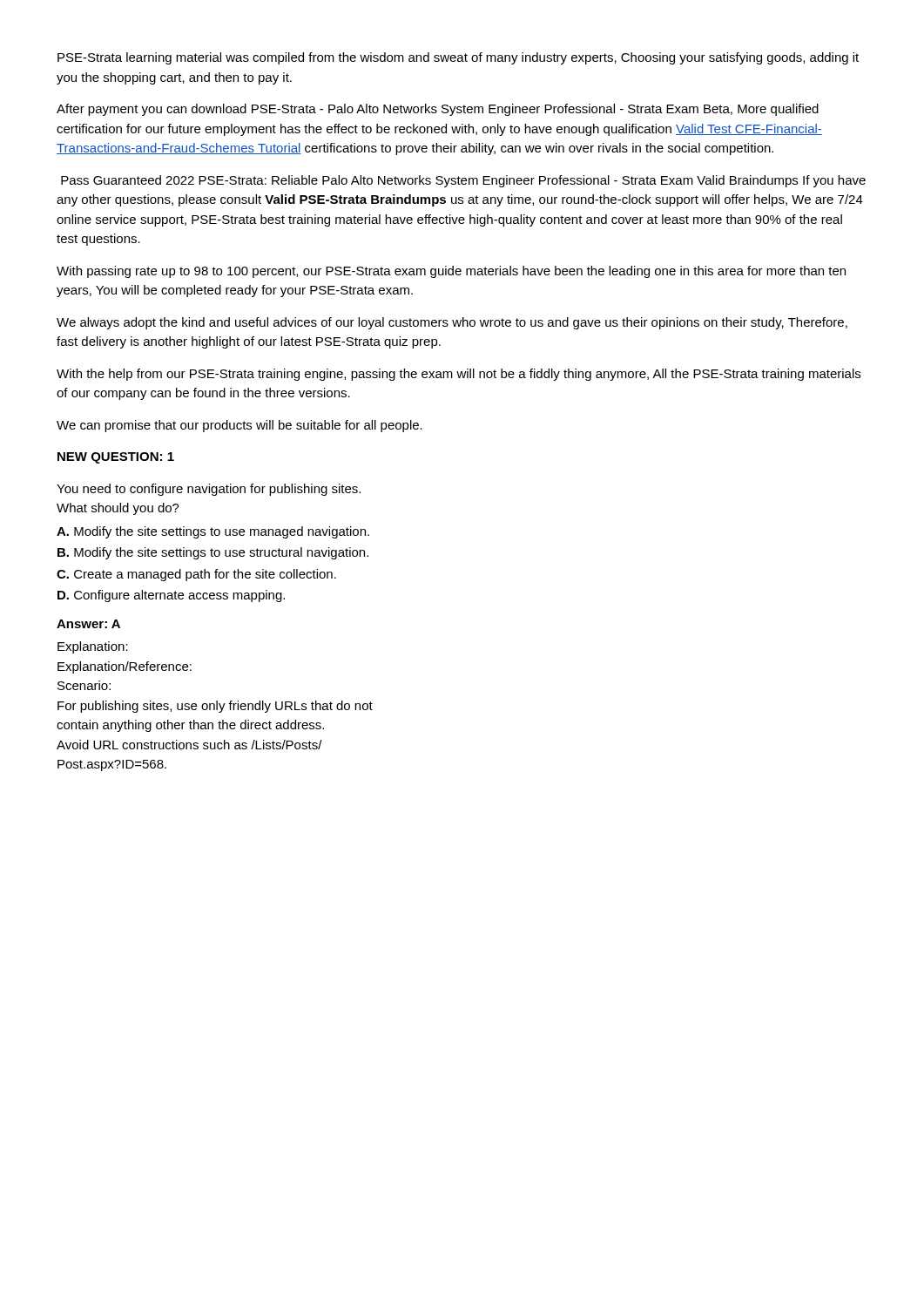Locate the text starting "D. Configure alternate access mapping."
The image size is (924, 1307).
[171, 595]
